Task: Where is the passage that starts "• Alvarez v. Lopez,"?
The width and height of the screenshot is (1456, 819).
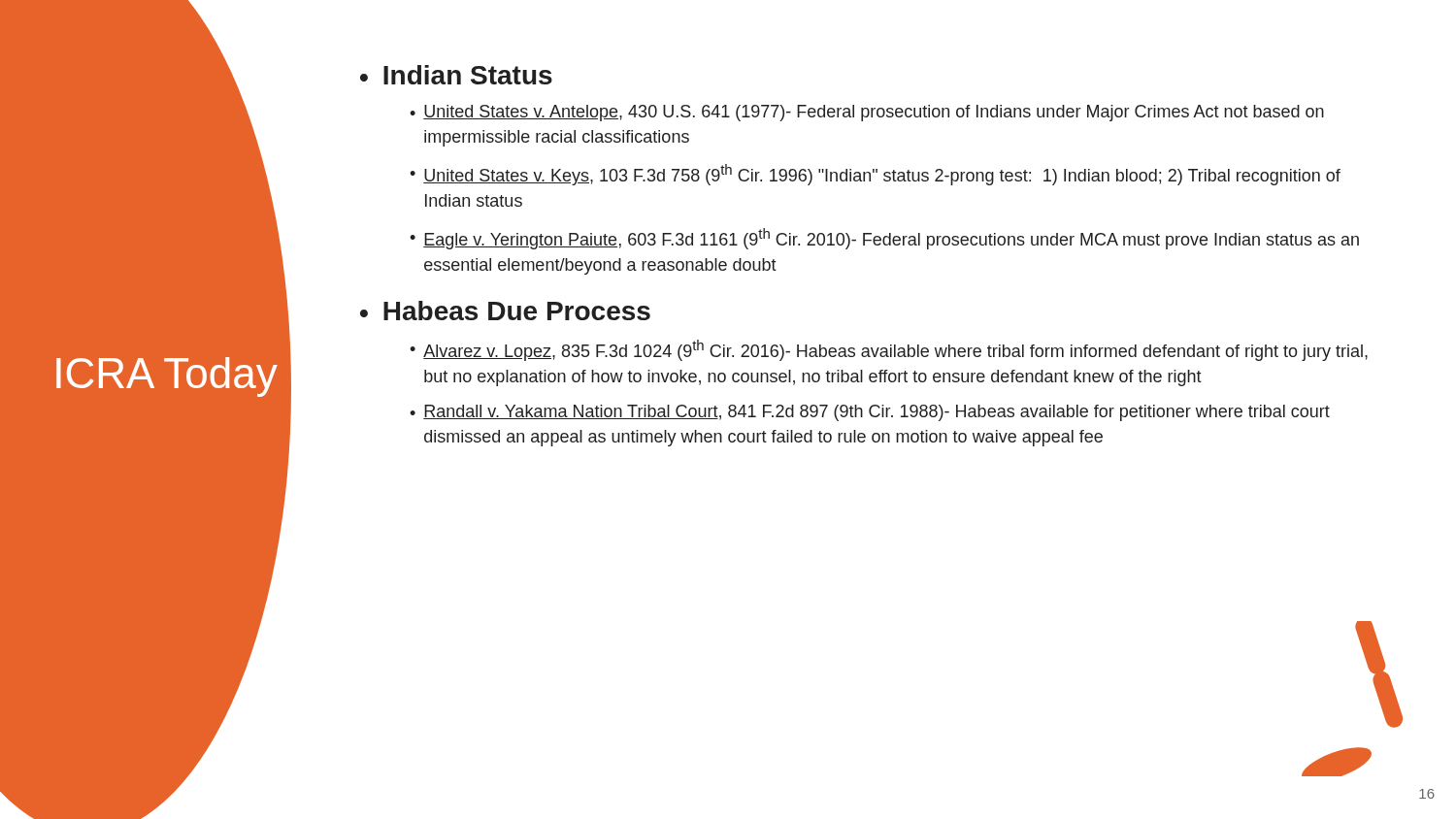Action: [x=894, y=362]
